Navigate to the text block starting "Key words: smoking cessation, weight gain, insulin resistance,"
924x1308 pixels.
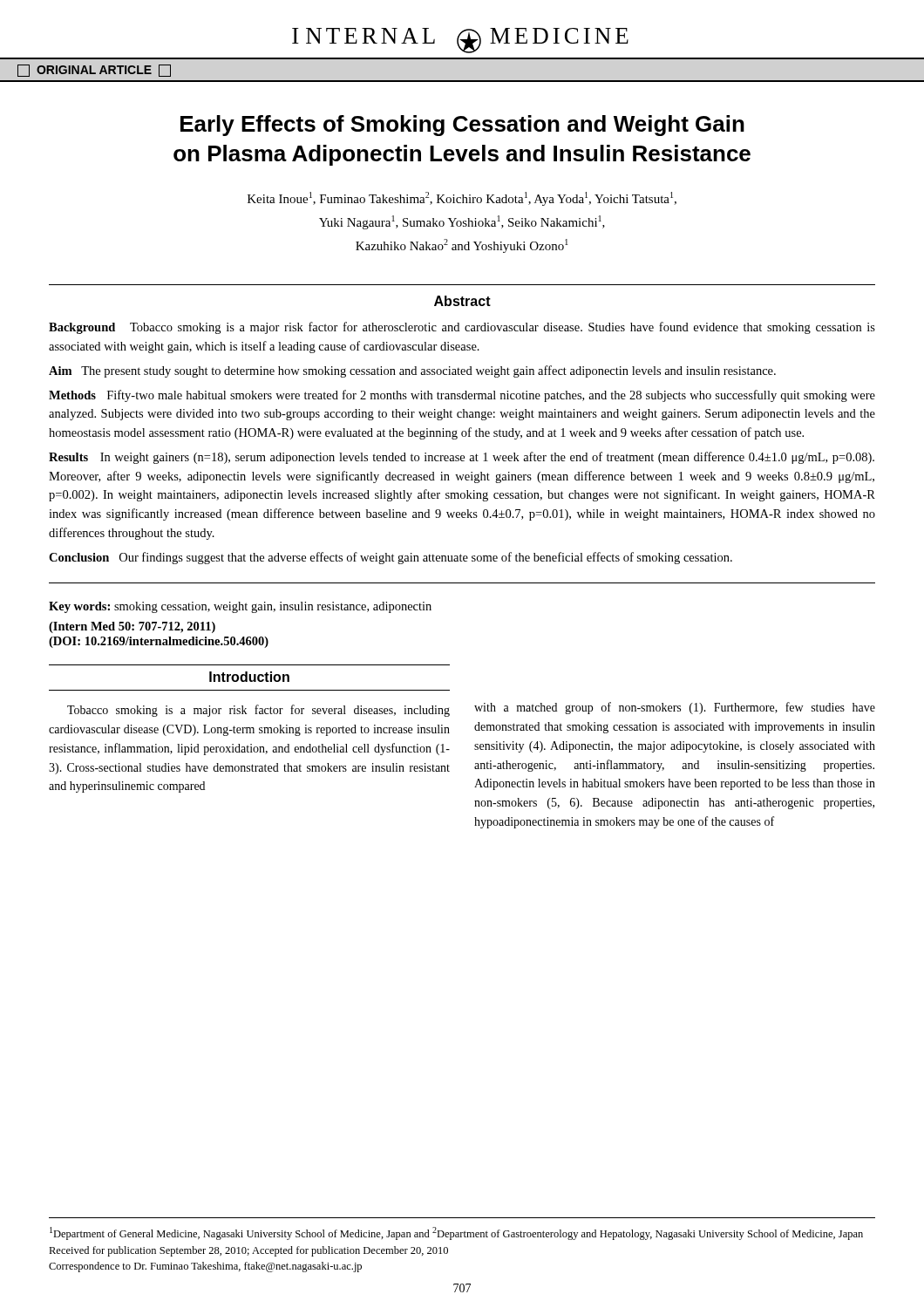tap(240, 606)
